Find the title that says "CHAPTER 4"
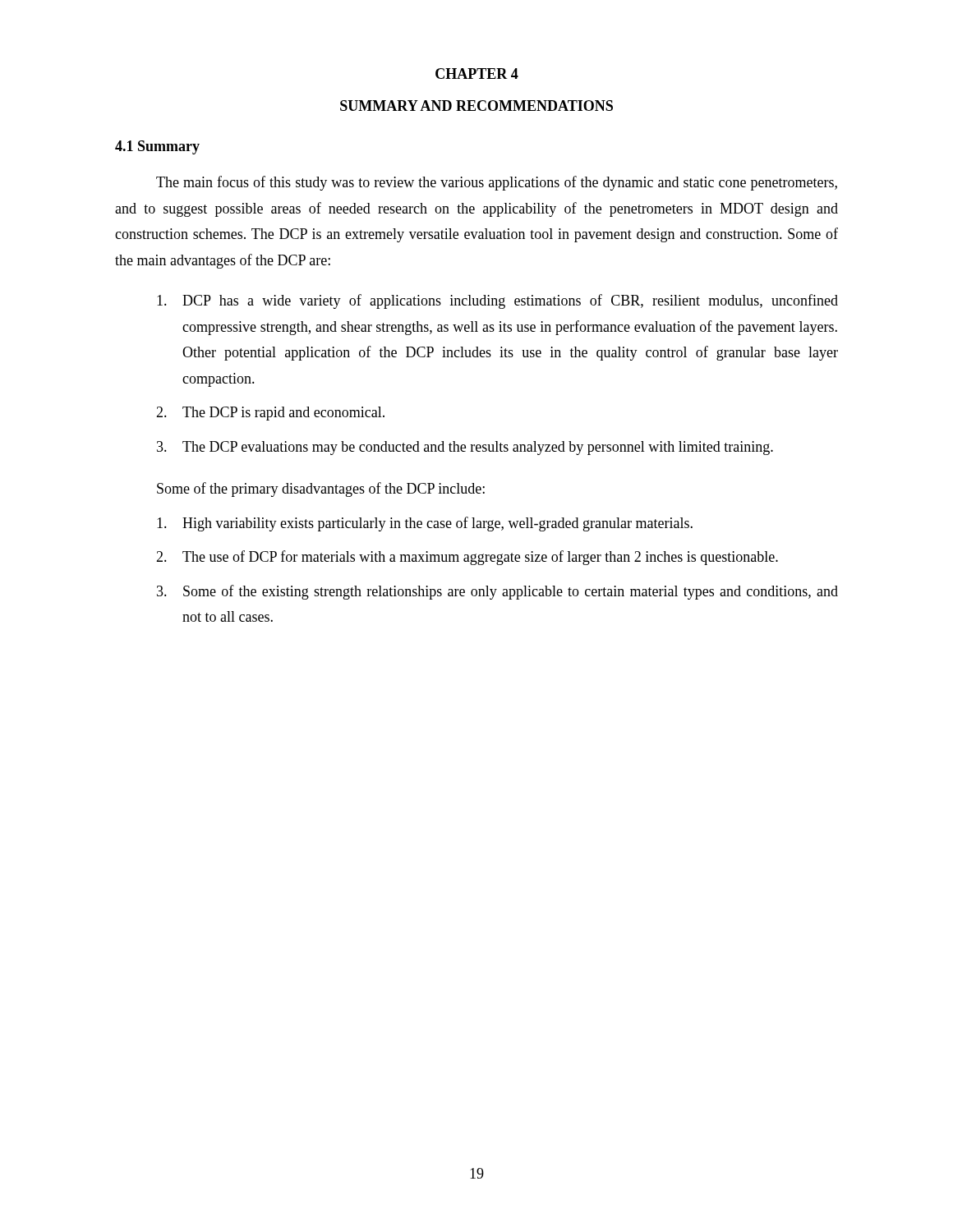This screenshot has height=1232, width=953. (x=476, y=74)
